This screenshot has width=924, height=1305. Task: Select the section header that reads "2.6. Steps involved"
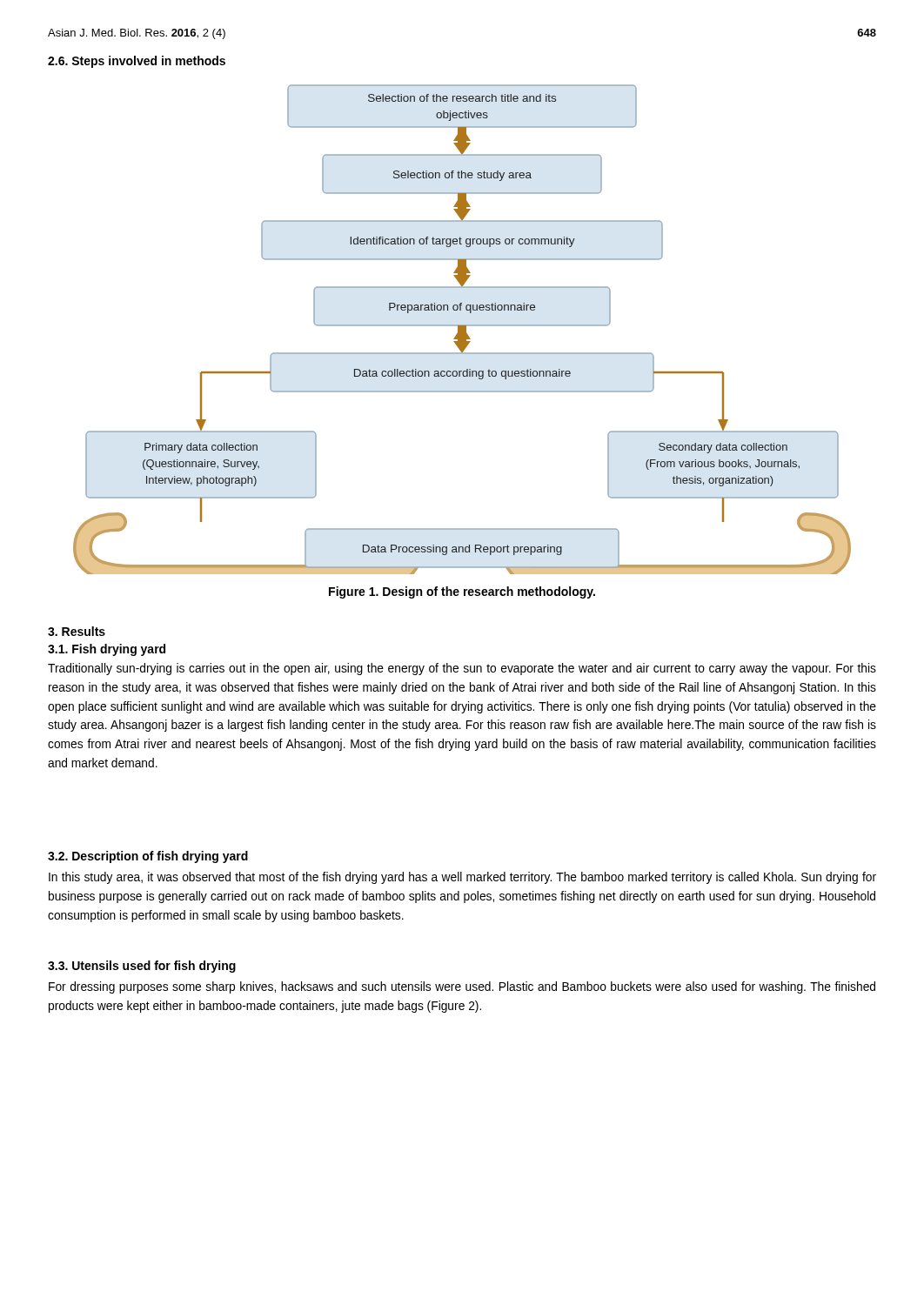tap(137, 61)
